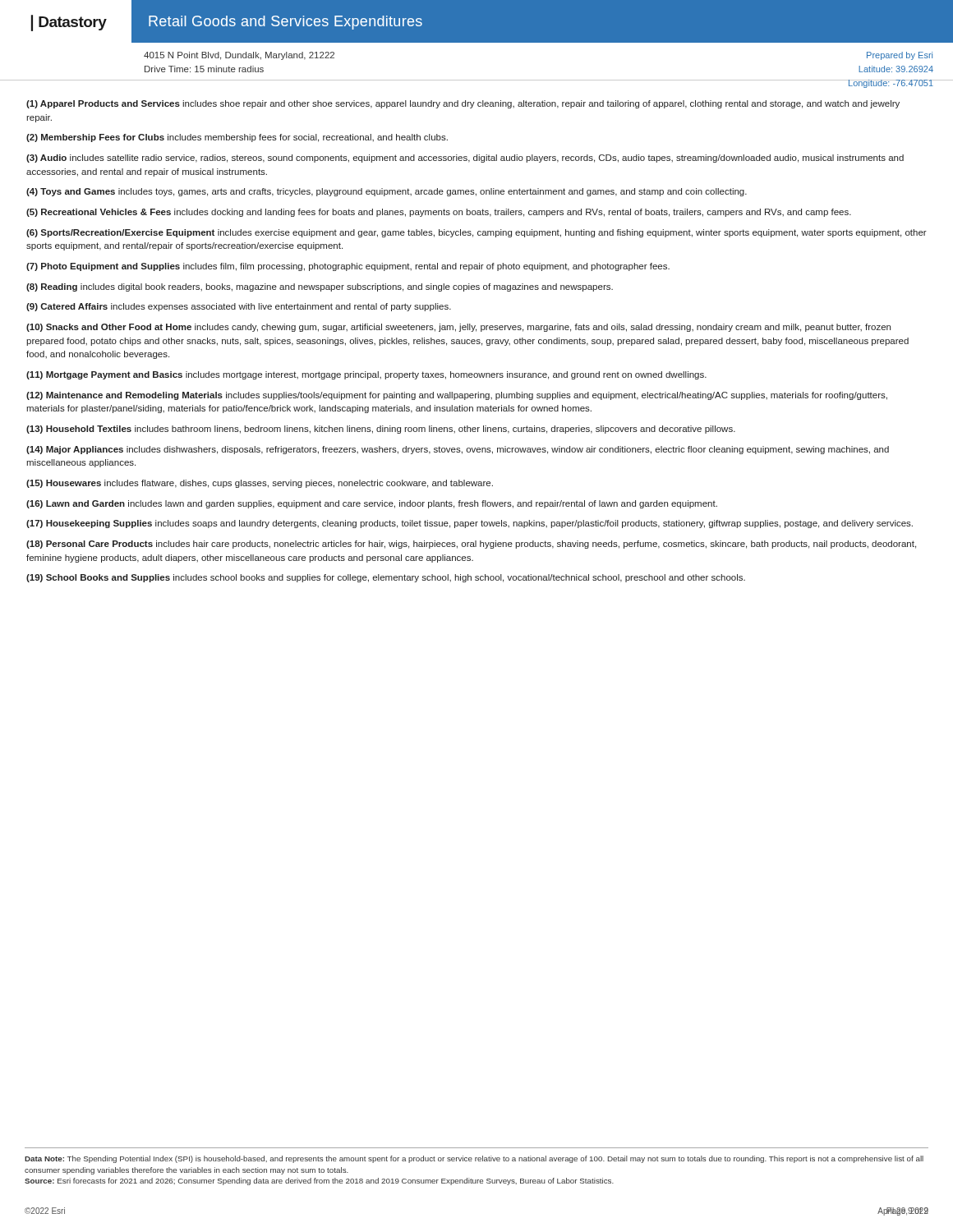Click on the text starting "(18) Personal Care Products includes hair care"
Screen dimensions: 1232x953
click(x=472, y=551)
